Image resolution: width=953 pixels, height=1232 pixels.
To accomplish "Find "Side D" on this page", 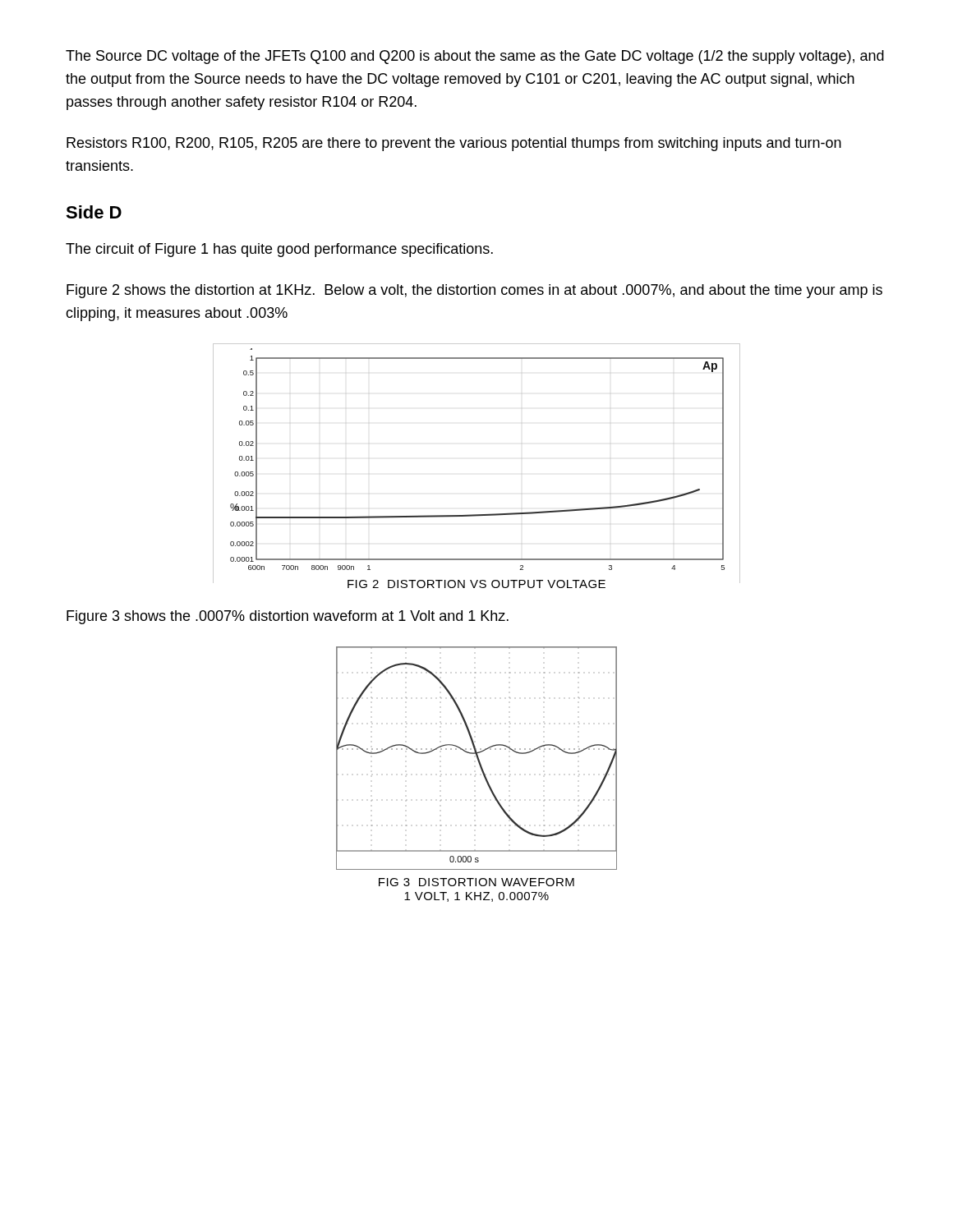I will click(x=94, y=213).
